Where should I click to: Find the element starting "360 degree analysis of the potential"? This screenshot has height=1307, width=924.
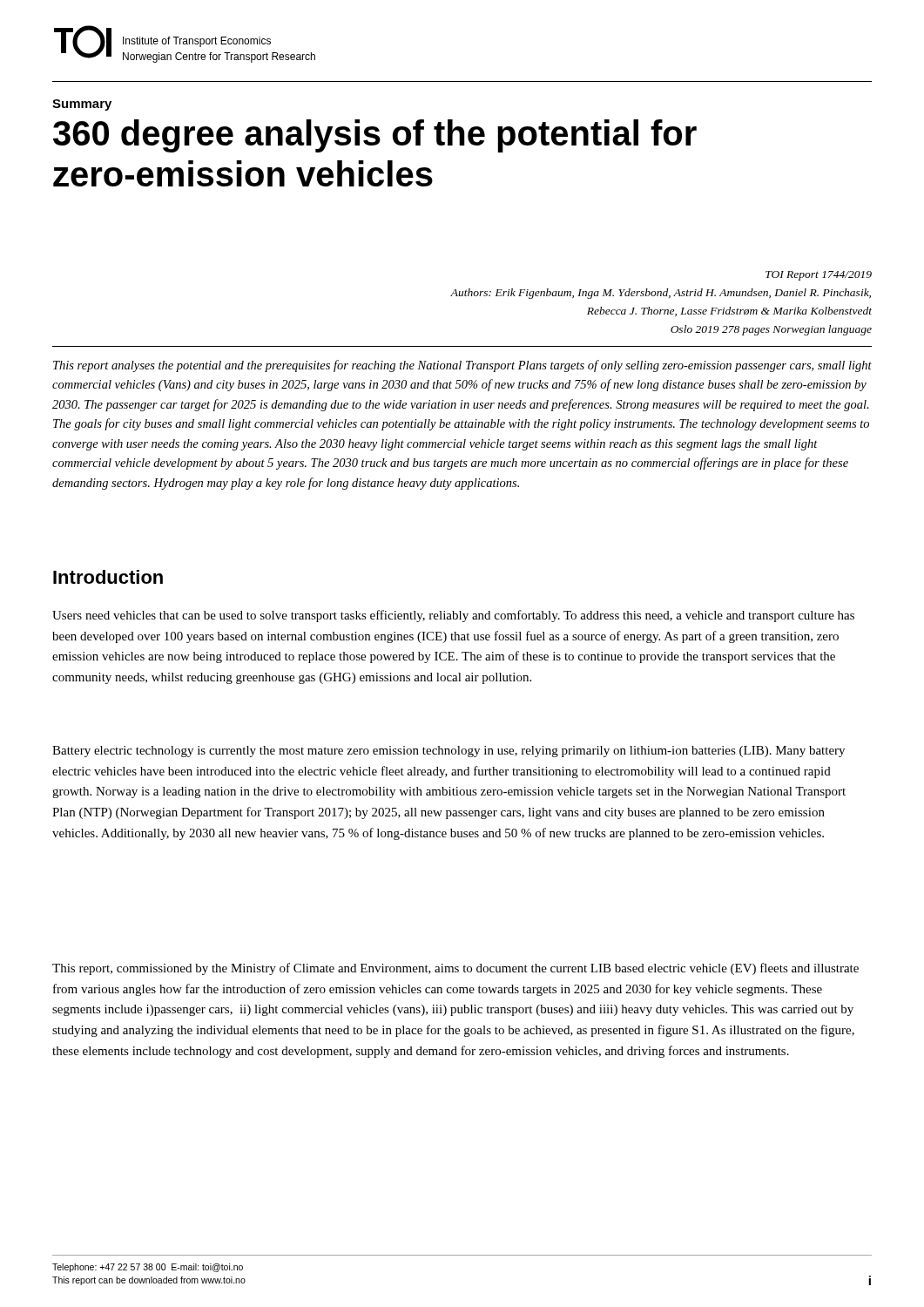coord(375,154)
